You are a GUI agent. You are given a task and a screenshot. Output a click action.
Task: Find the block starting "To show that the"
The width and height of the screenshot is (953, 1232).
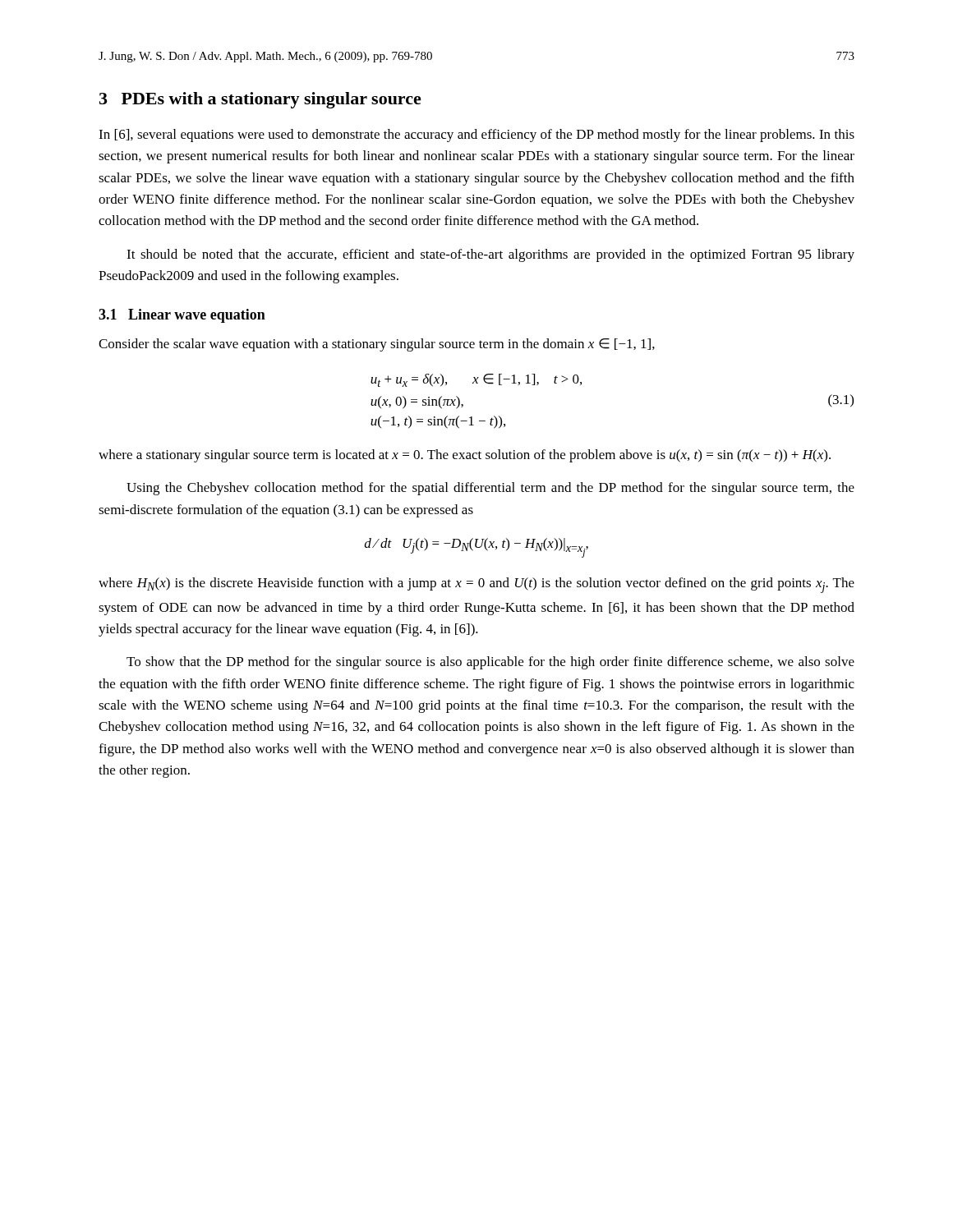click(x=476, y=717)
